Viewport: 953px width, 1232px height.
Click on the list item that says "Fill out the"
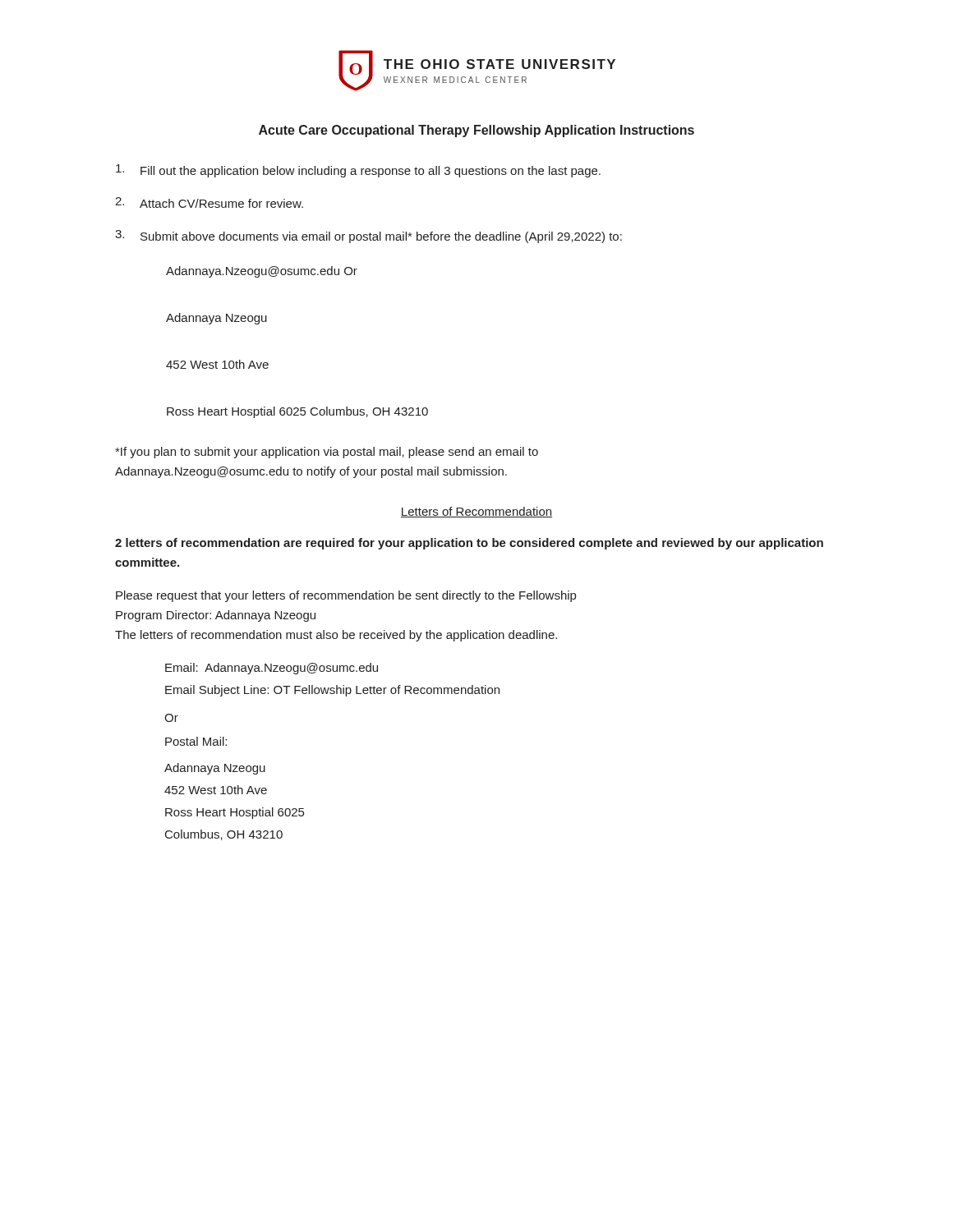click(x=358, y=171)
